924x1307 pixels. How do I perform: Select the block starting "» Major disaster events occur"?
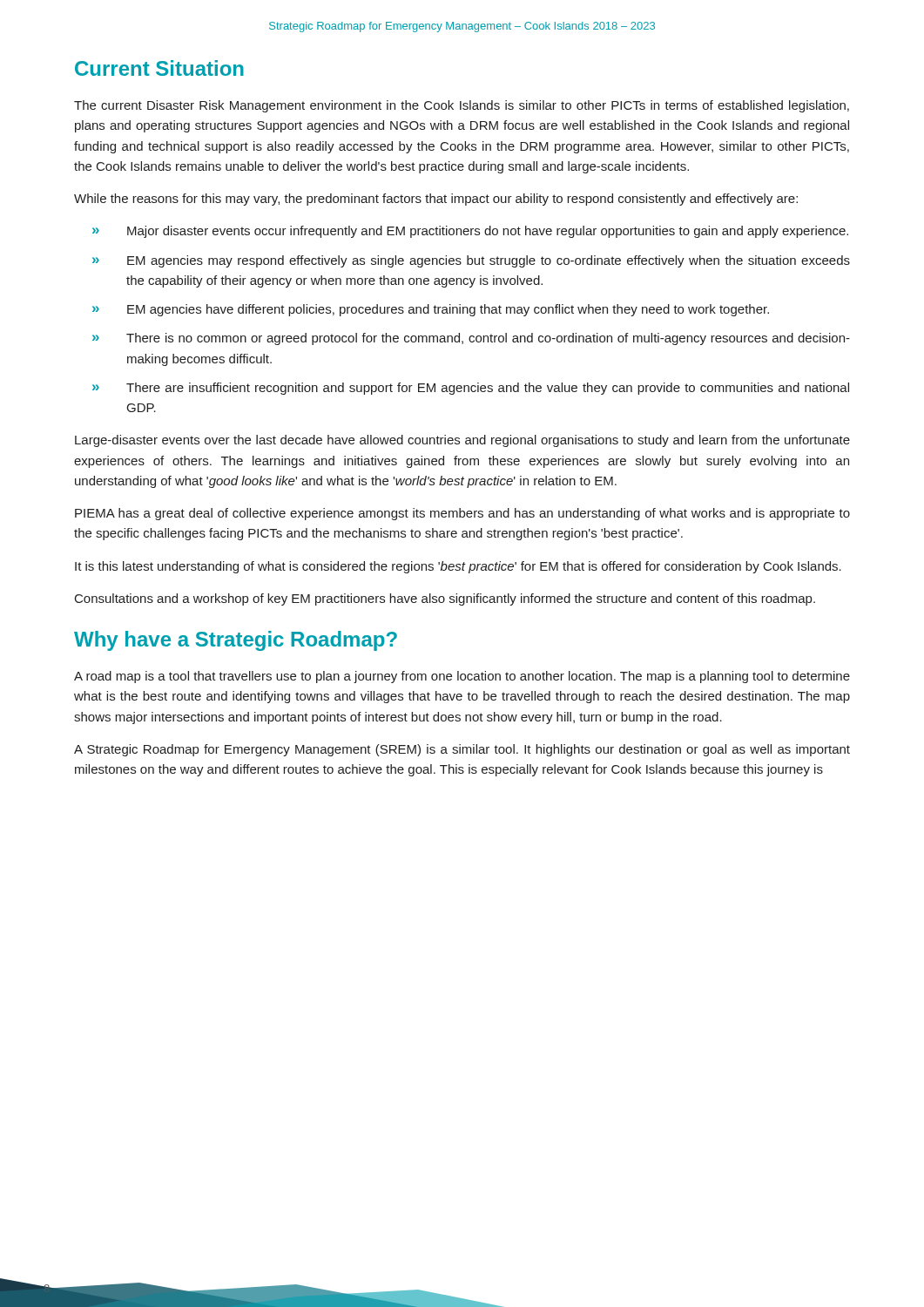click(471, 231)
